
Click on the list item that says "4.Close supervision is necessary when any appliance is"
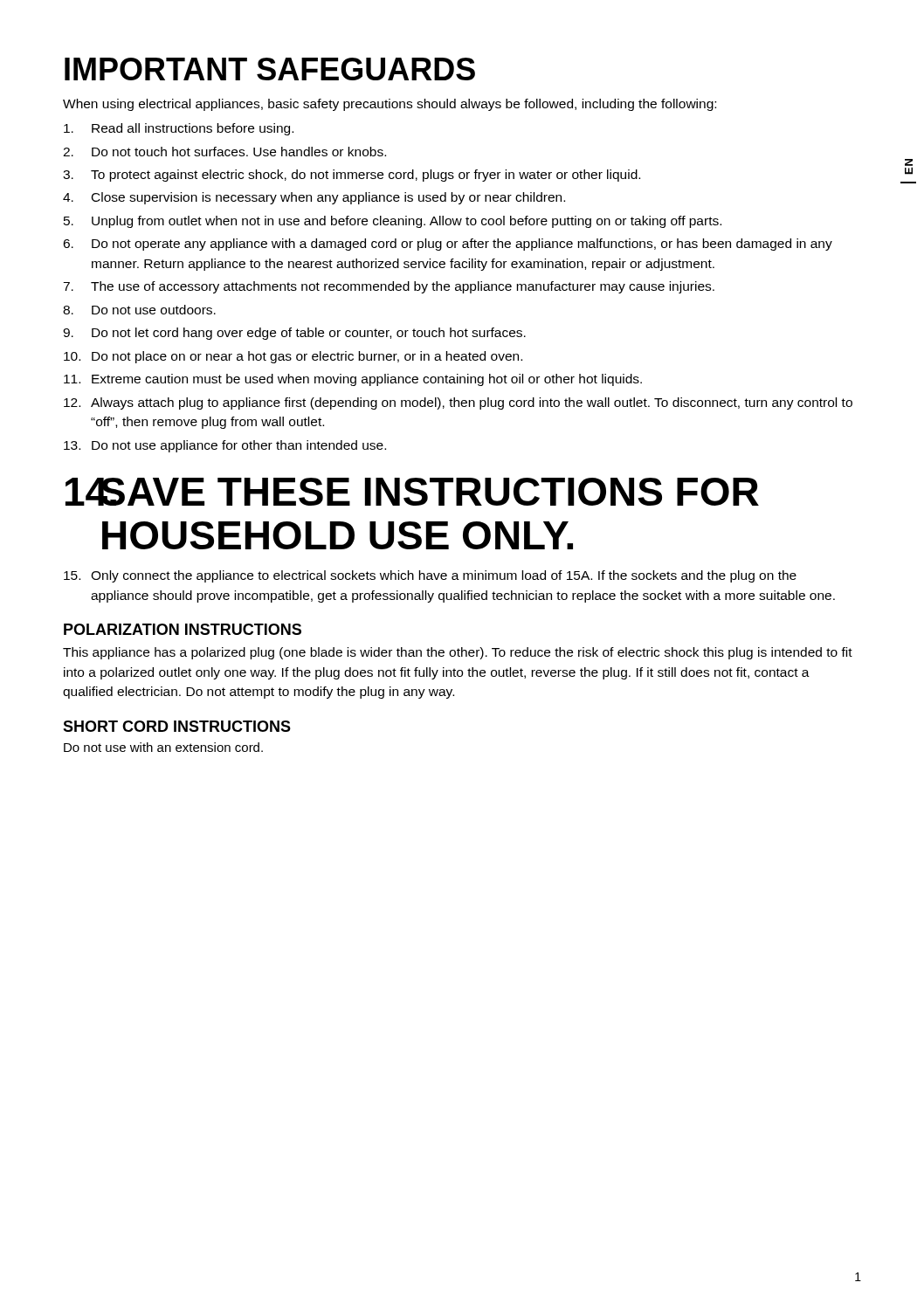pyautogui.click(x=315, y=198)
